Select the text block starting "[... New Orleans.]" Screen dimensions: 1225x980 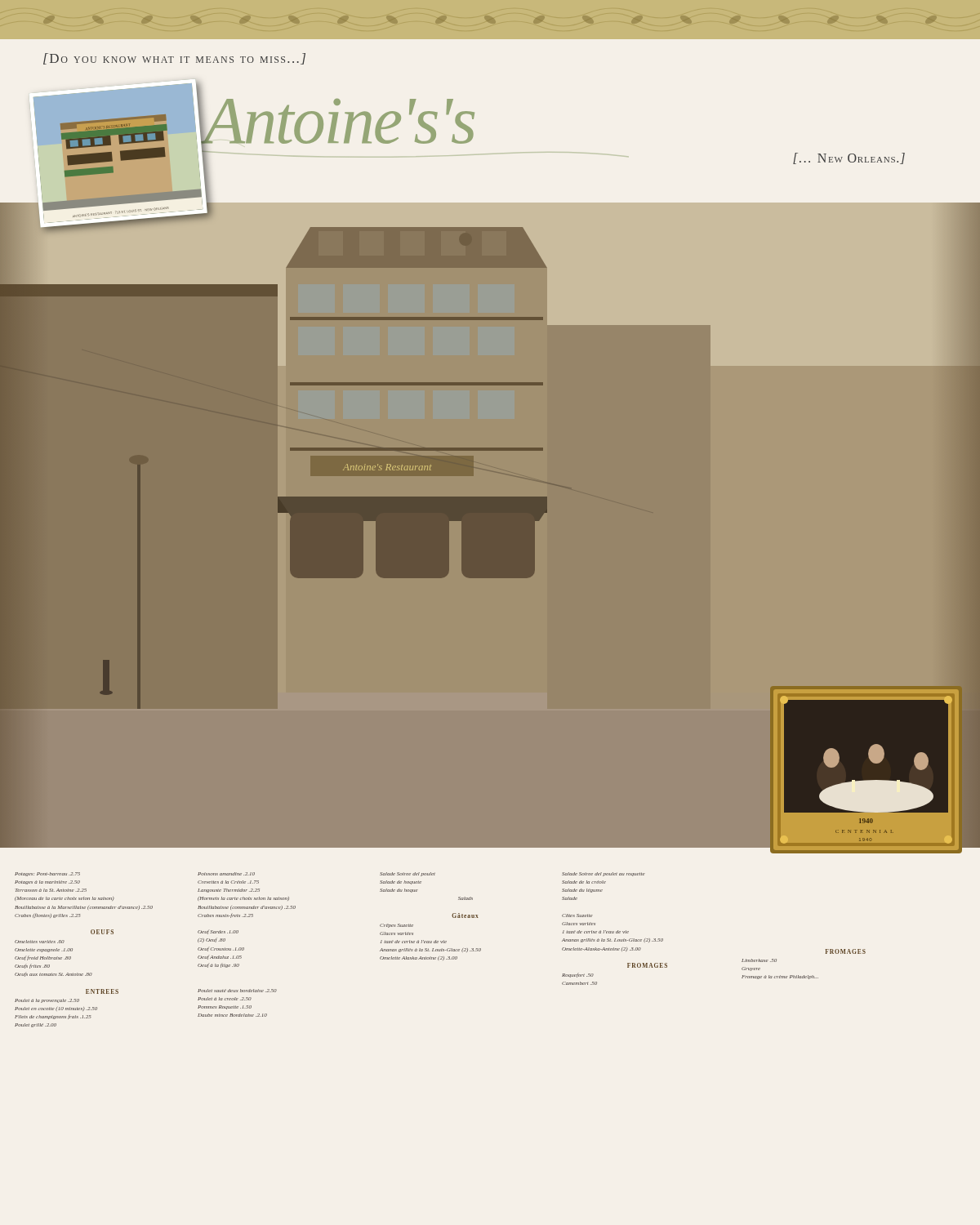[850, 158]
